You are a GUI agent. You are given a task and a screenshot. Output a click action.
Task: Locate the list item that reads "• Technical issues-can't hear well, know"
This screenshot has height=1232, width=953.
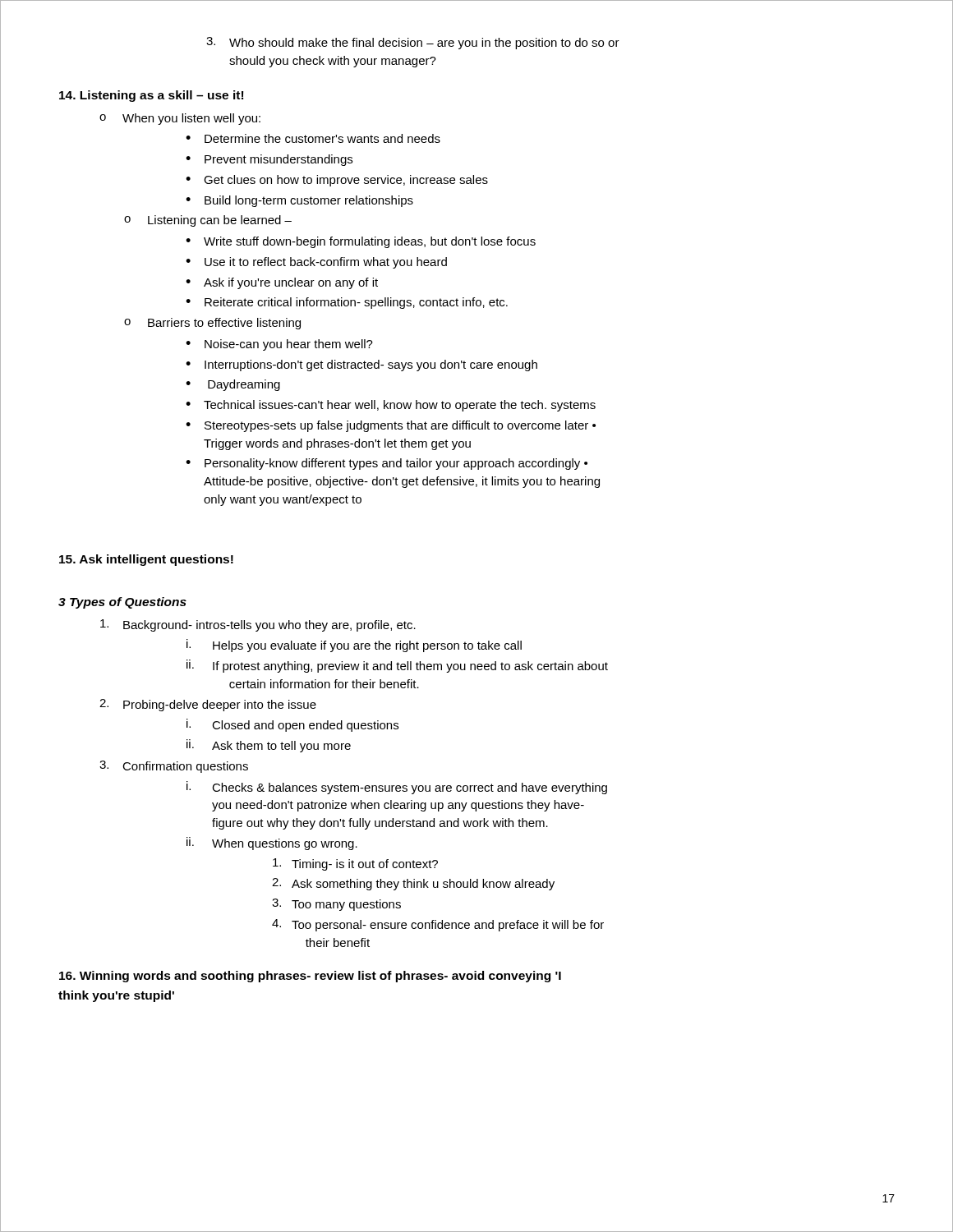click(x=391, y=405)
